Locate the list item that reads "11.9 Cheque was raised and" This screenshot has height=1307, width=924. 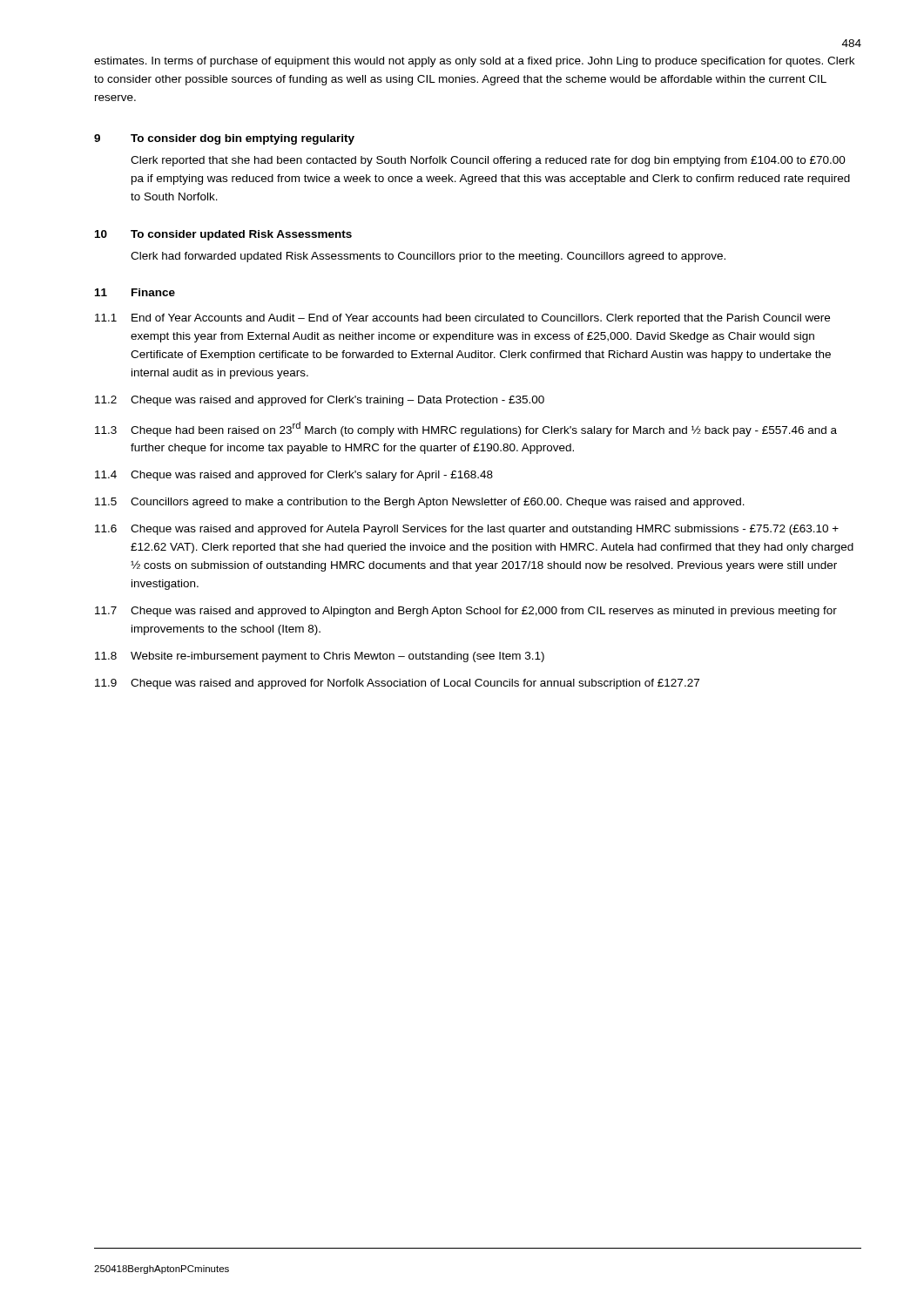tap(478, 683)
